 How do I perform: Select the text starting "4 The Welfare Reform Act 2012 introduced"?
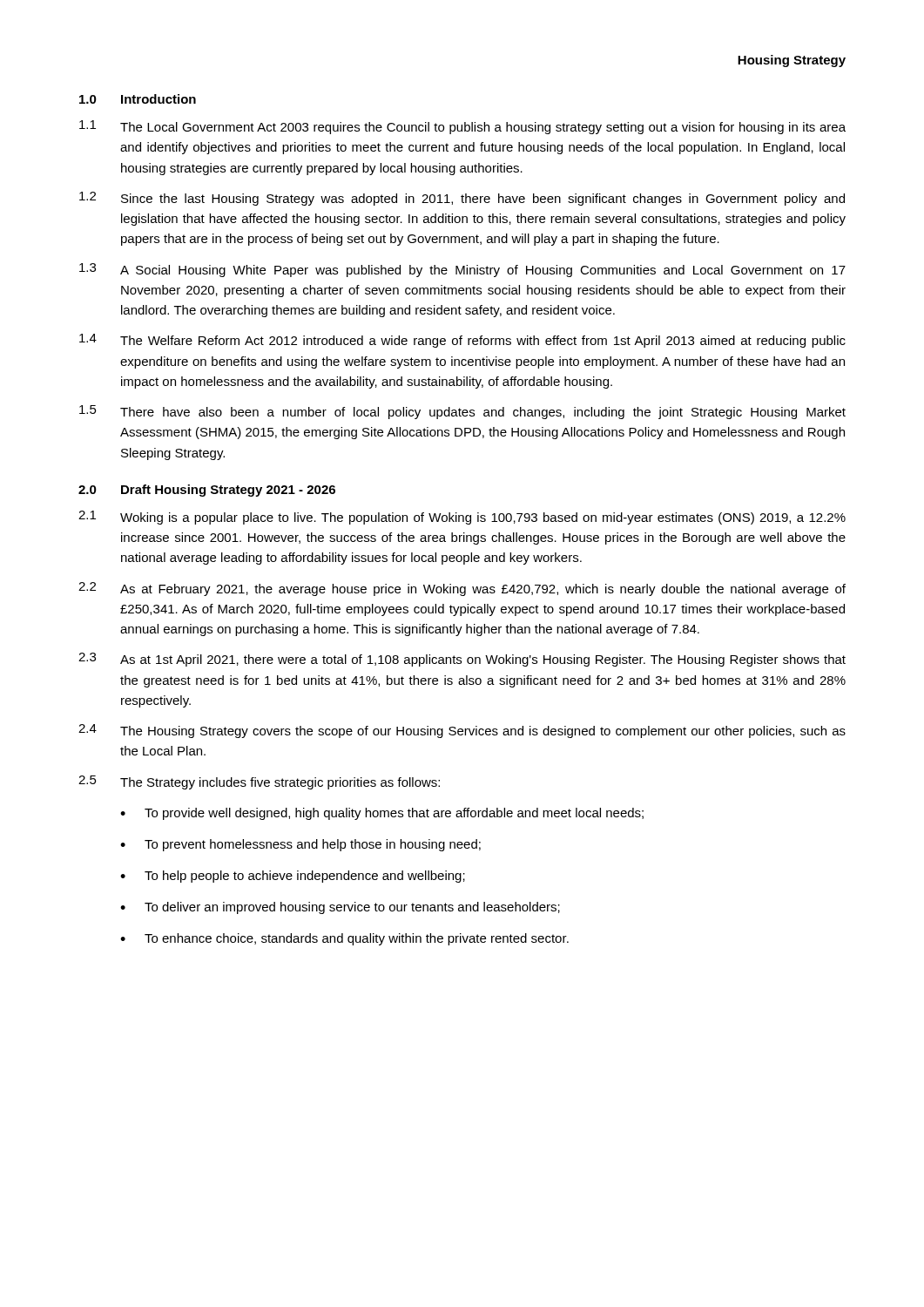pyautogui.click(x=462, y=361)
